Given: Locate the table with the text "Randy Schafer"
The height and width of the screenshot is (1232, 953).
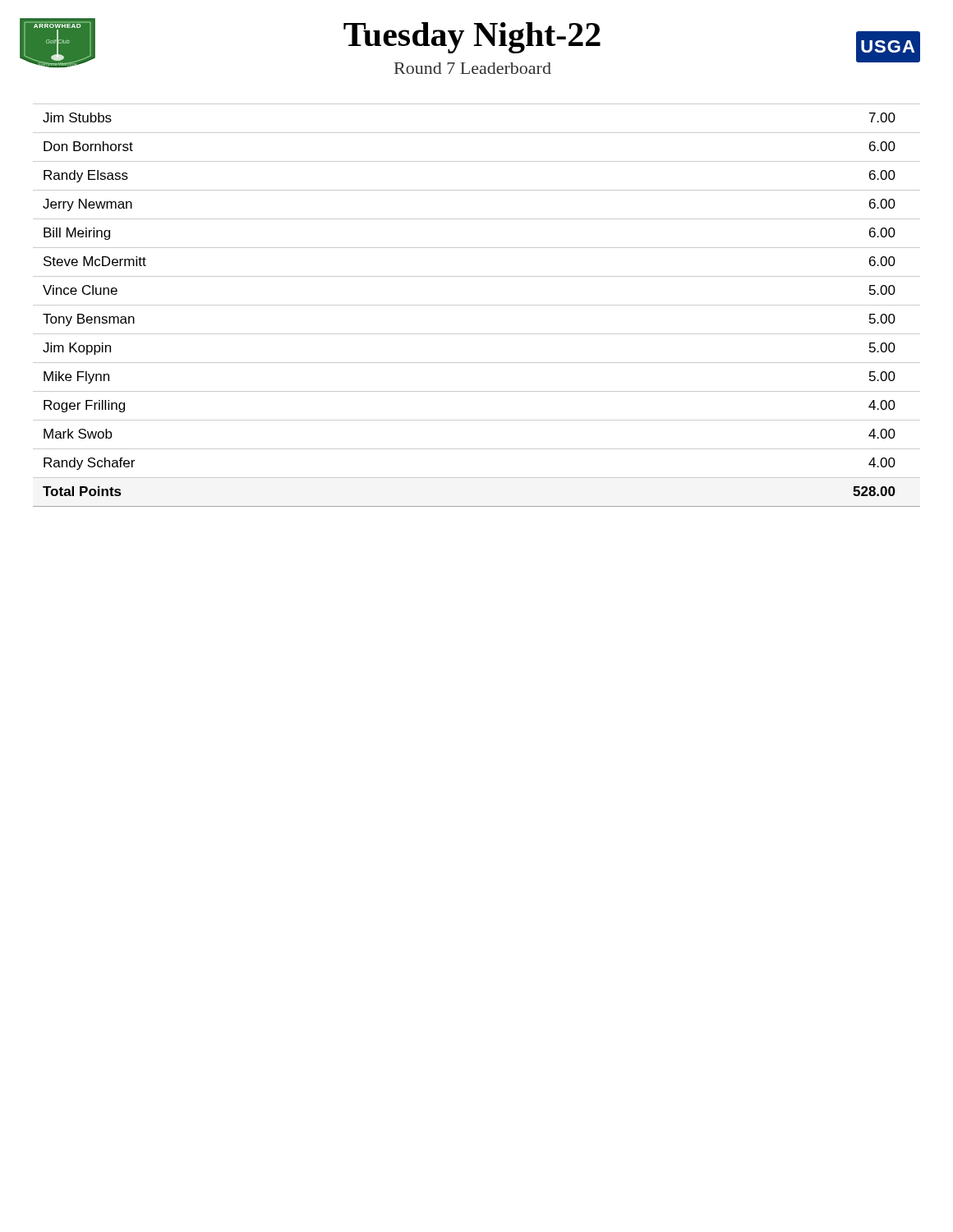Looking at the screenshot, I should click(x=476, y=305).
